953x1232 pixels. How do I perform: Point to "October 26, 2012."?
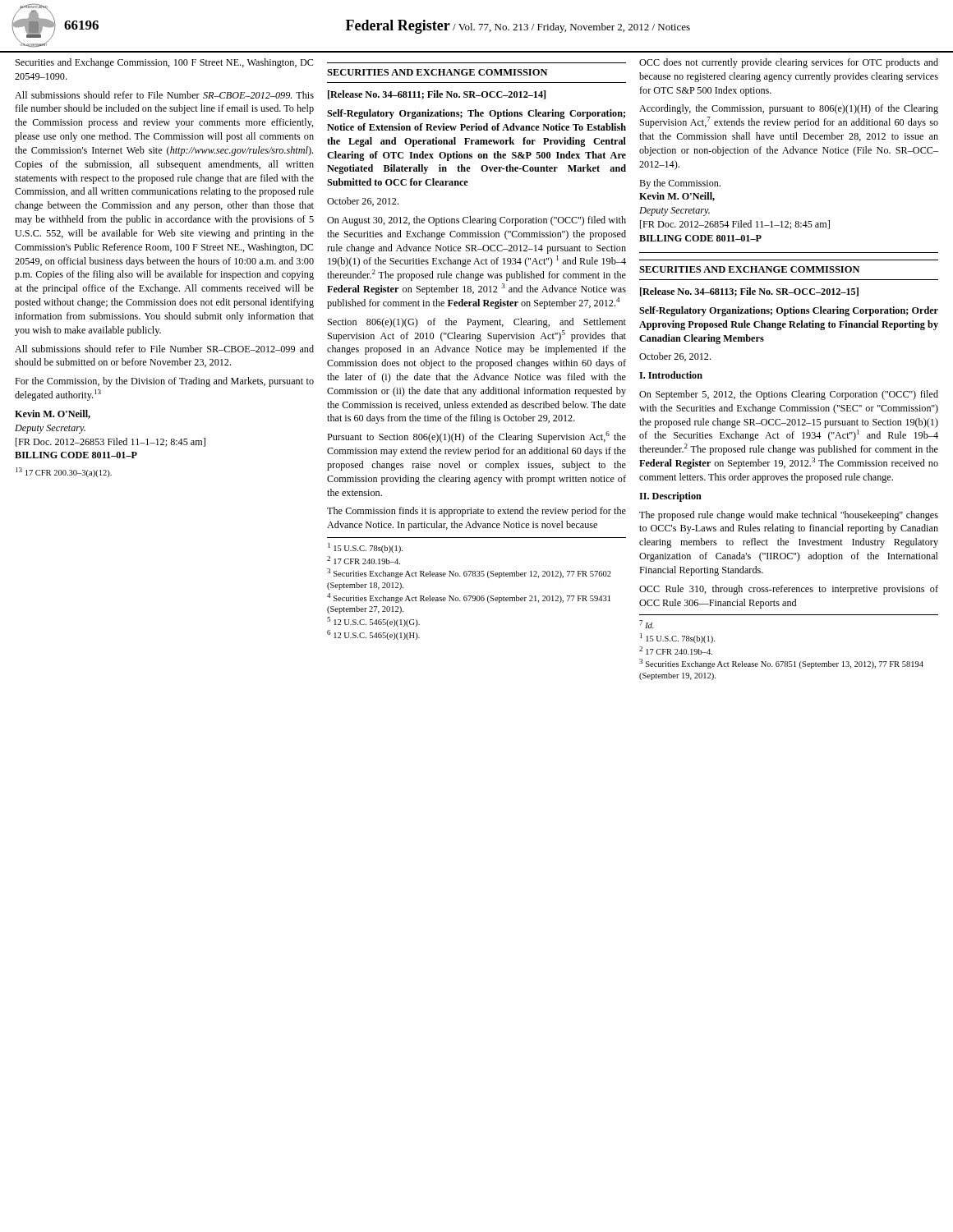point(675,357)
